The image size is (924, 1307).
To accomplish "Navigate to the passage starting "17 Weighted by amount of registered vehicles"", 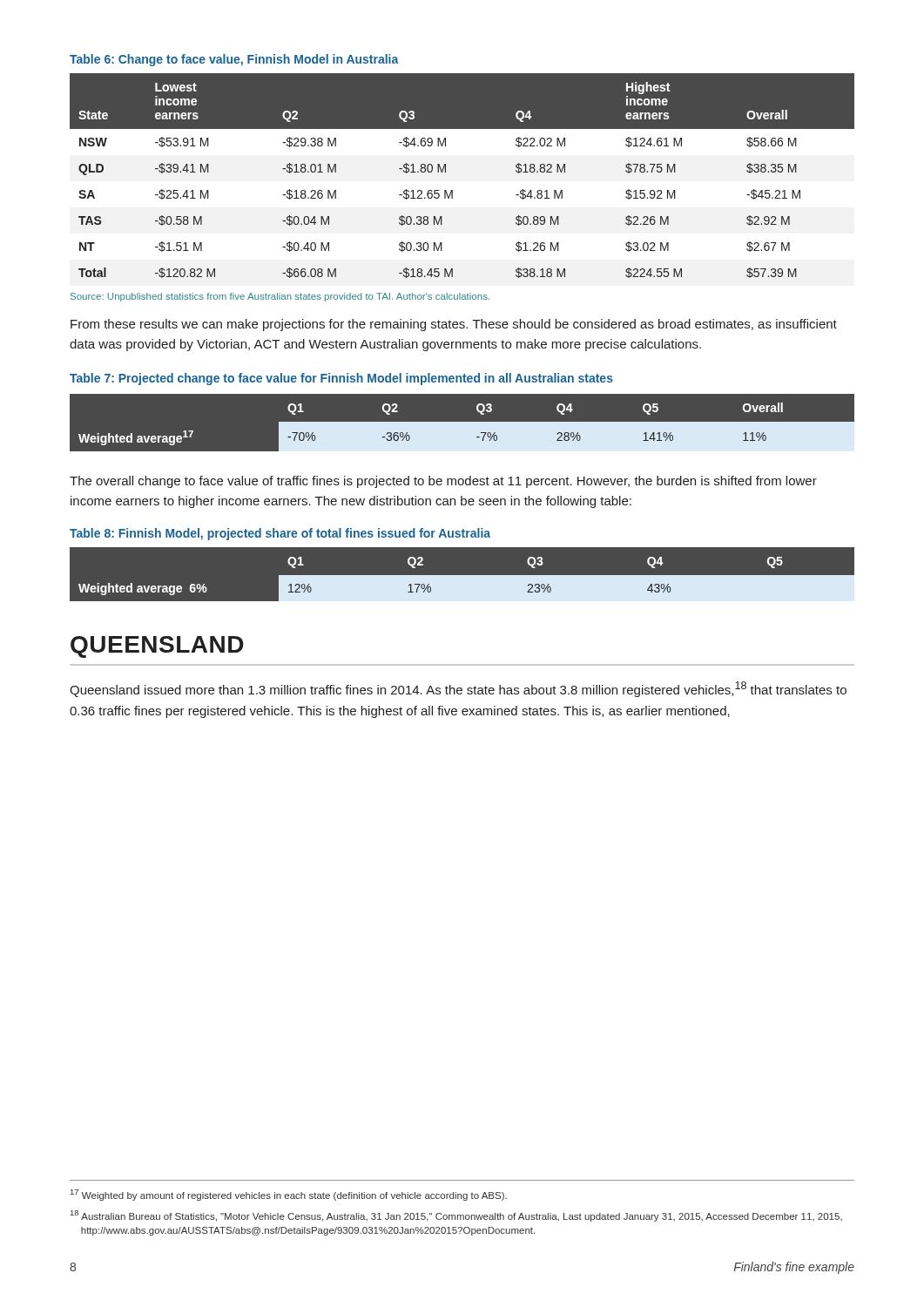I will [x=289, y=1194].
